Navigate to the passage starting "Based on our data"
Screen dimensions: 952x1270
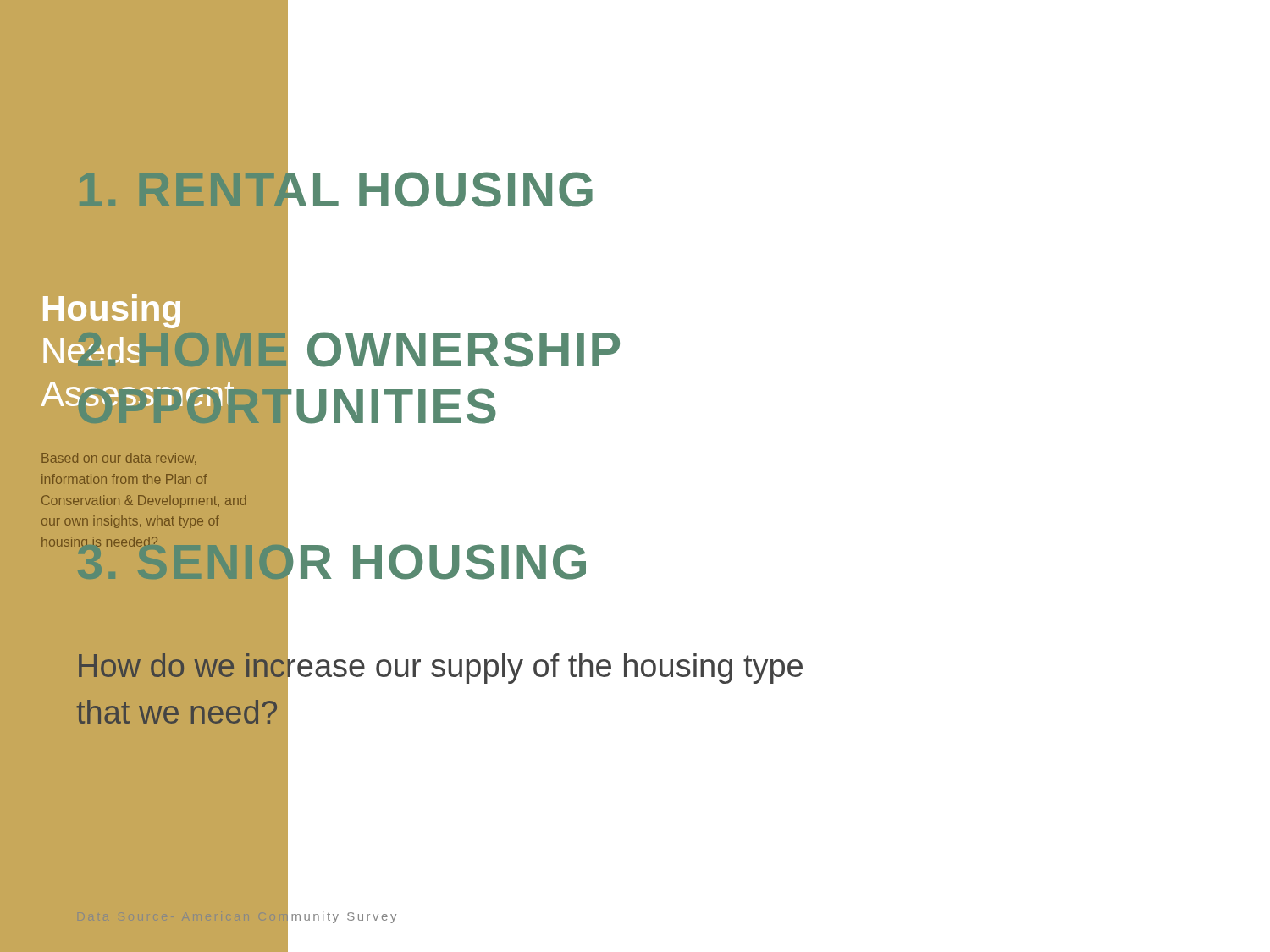click(144, 500)
